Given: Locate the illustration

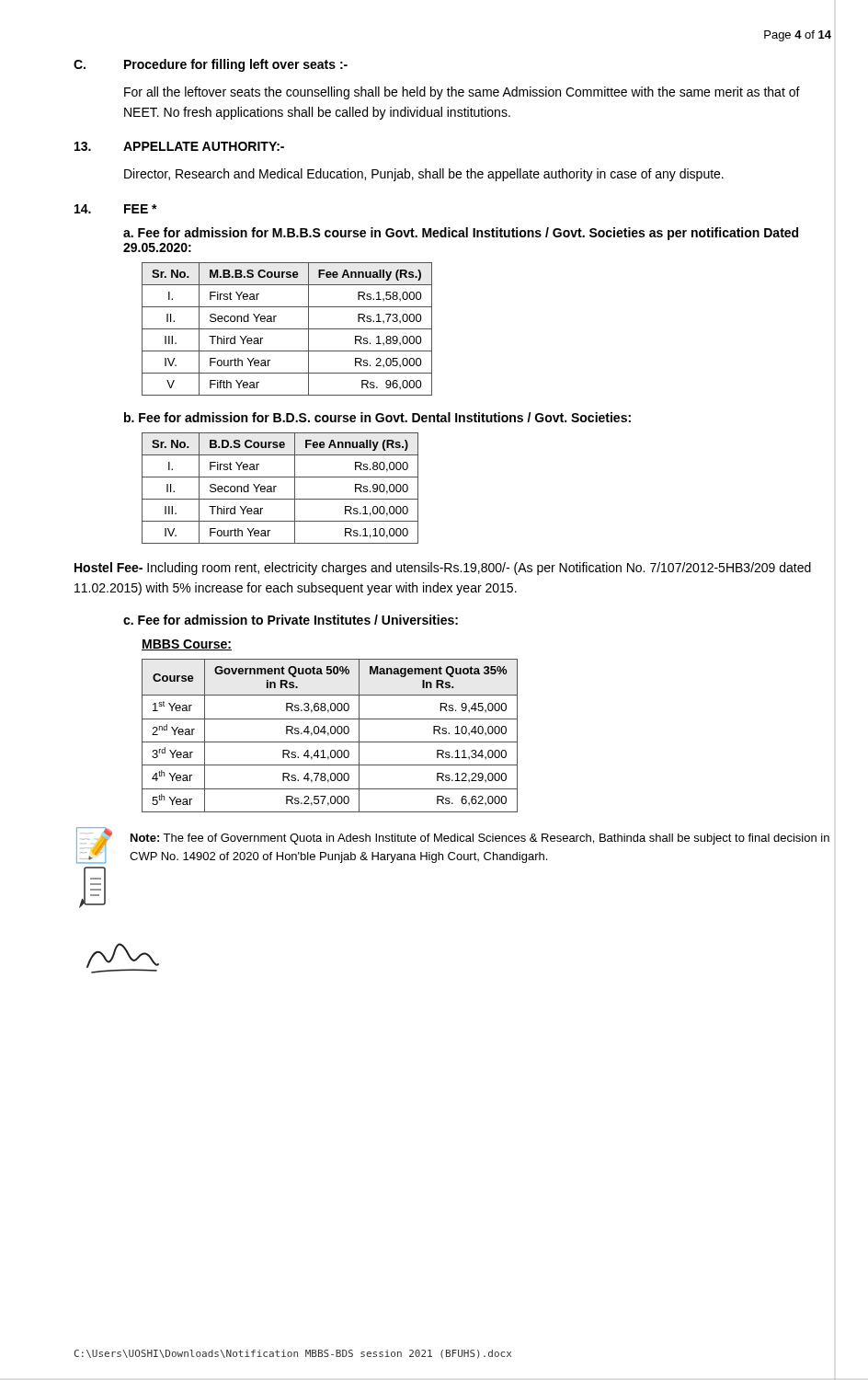Looking at the screenshot, I should pyautogui.click(x=457, y=956).
